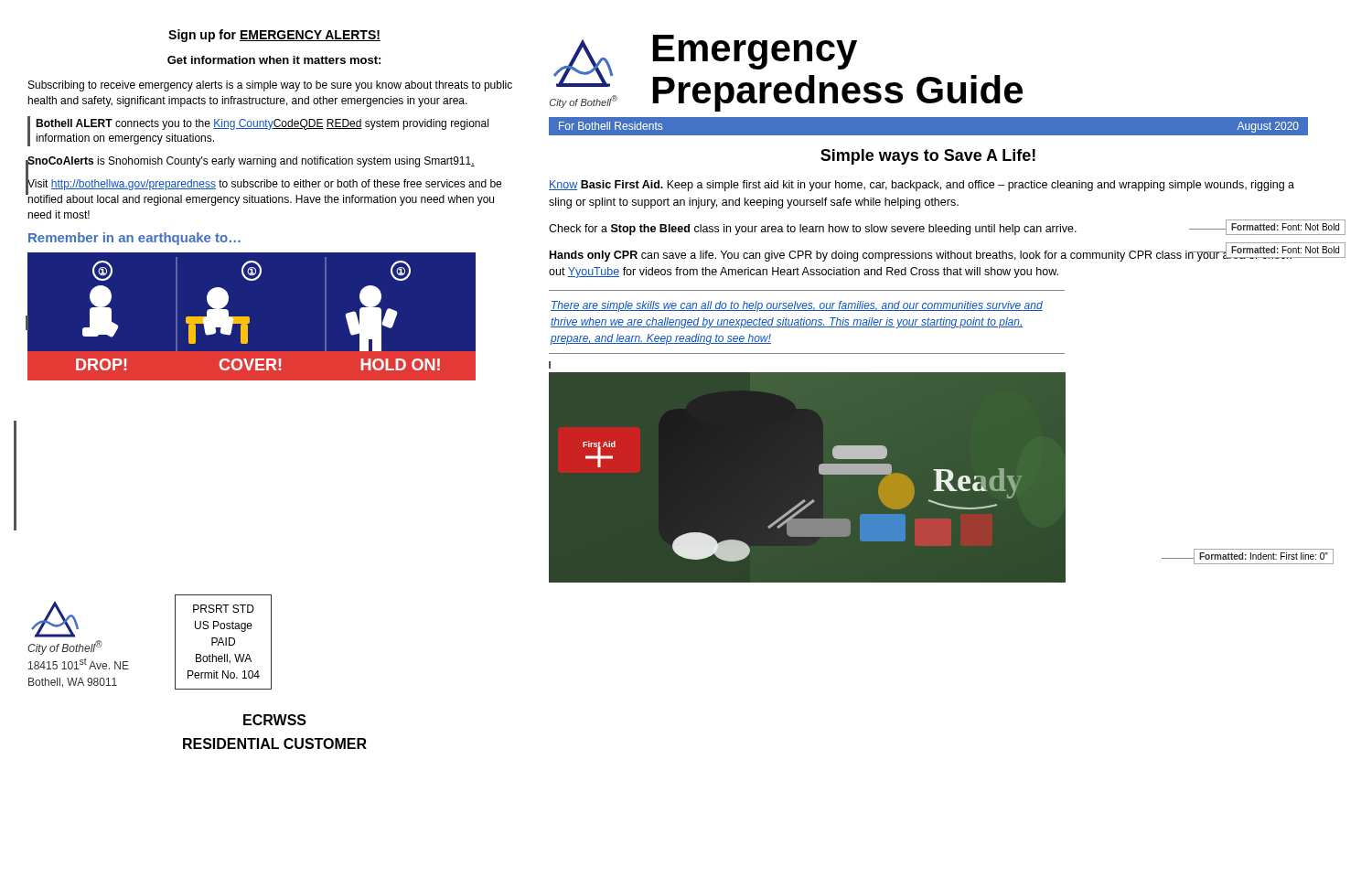Navigate to the region starting "SnoCoAlerts is Snohomish County's early warning and"
Image resolution: width=1372 pixels, height=888 pixels.
(251, 161)
